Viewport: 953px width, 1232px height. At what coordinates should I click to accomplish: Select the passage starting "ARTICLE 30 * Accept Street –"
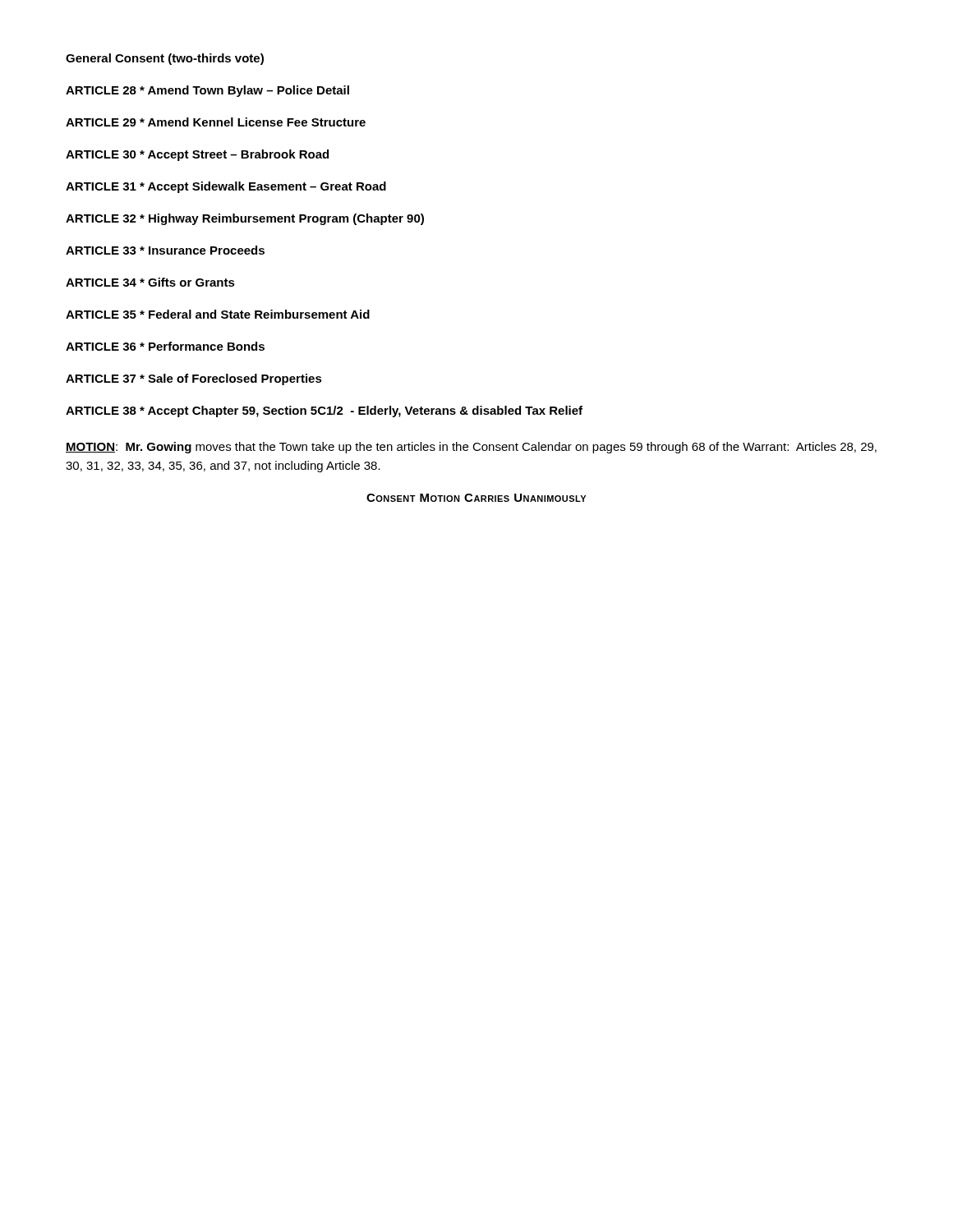(x=198, y=154)
